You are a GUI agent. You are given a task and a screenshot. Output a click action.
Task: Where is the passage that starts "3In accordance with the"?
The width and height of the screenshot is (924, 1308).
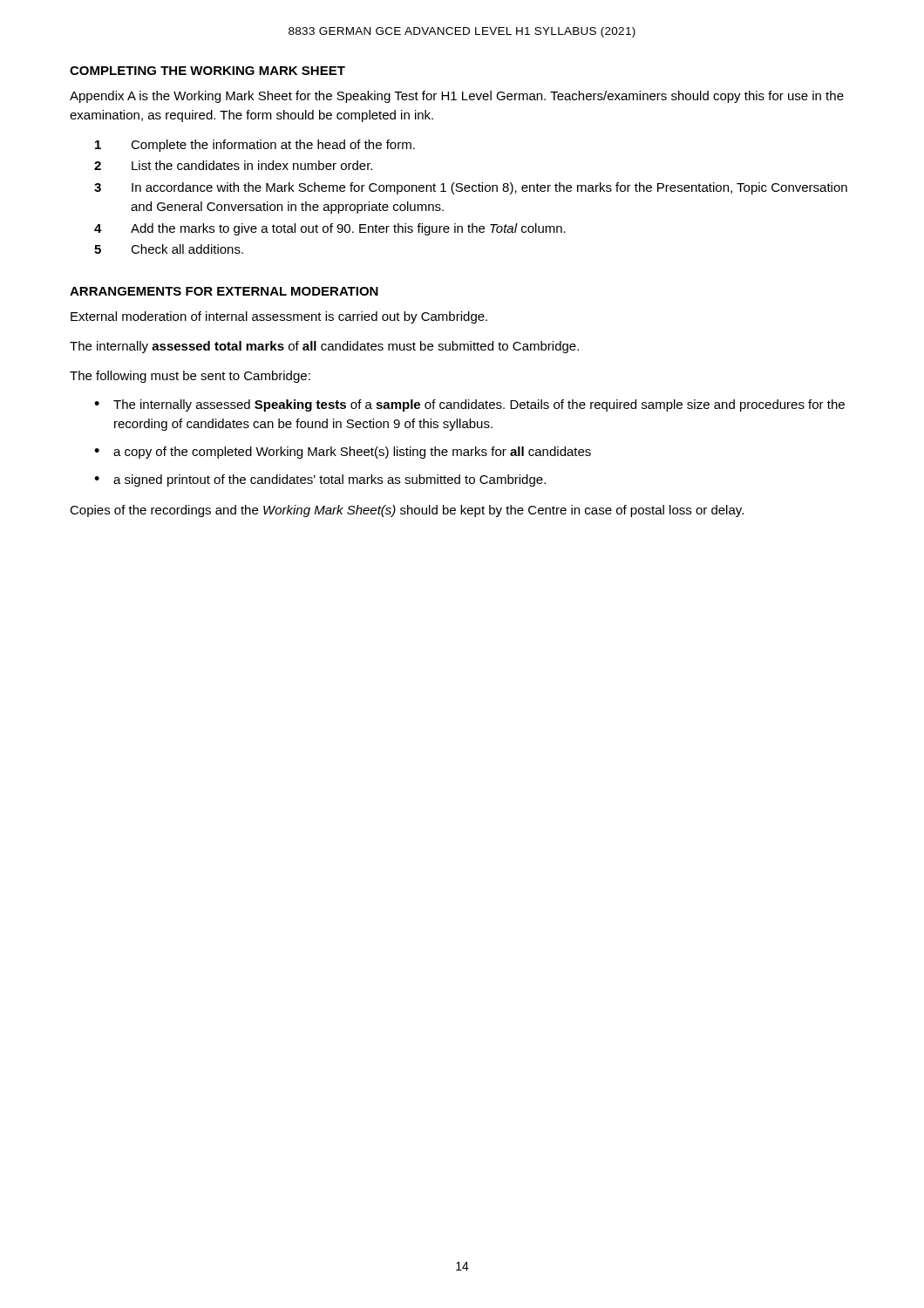coord(462,197)
